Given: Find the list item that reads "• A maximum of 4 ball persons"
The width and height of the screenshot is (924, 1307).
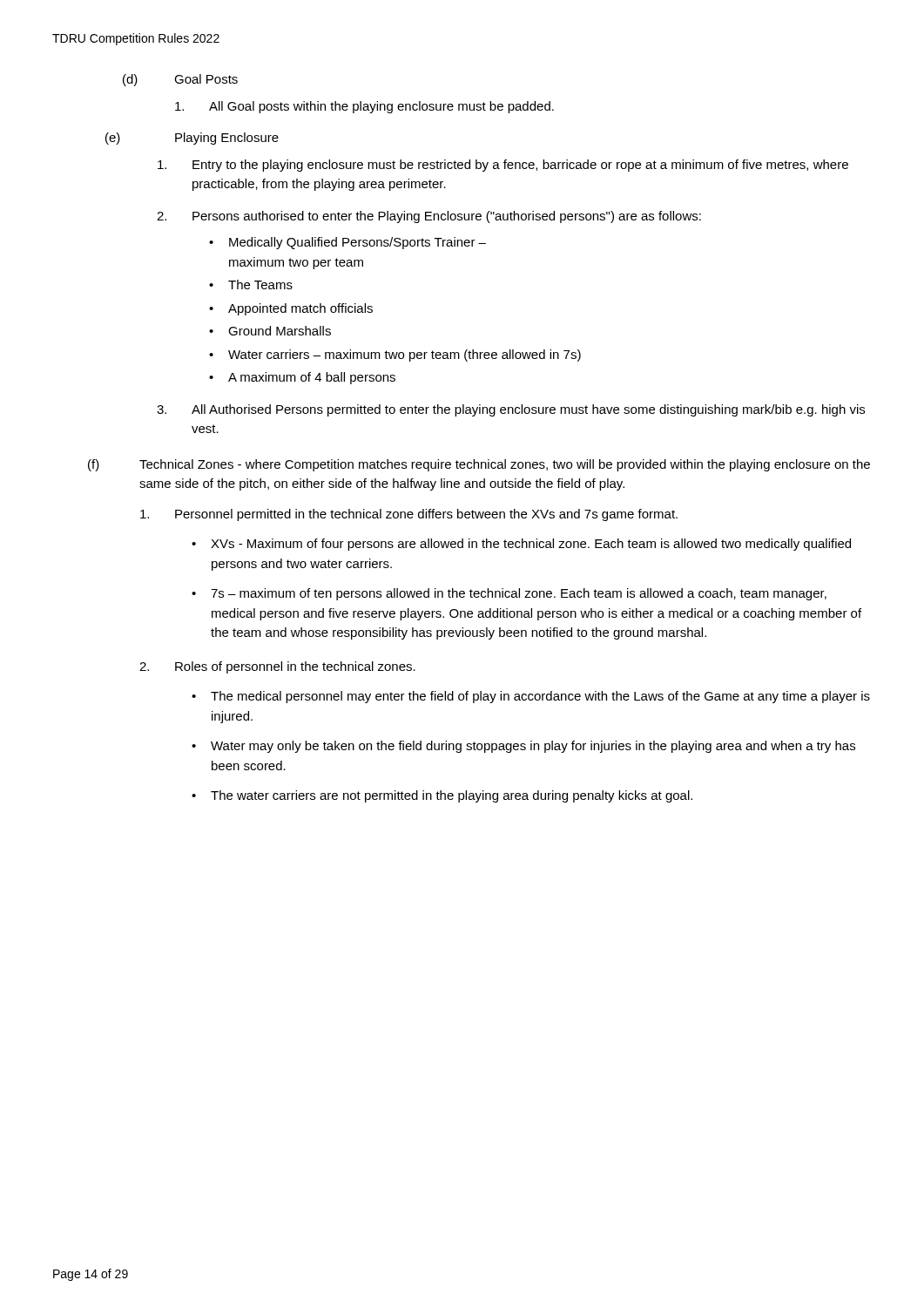Looking at the screenshot, I should coord(302,378).
